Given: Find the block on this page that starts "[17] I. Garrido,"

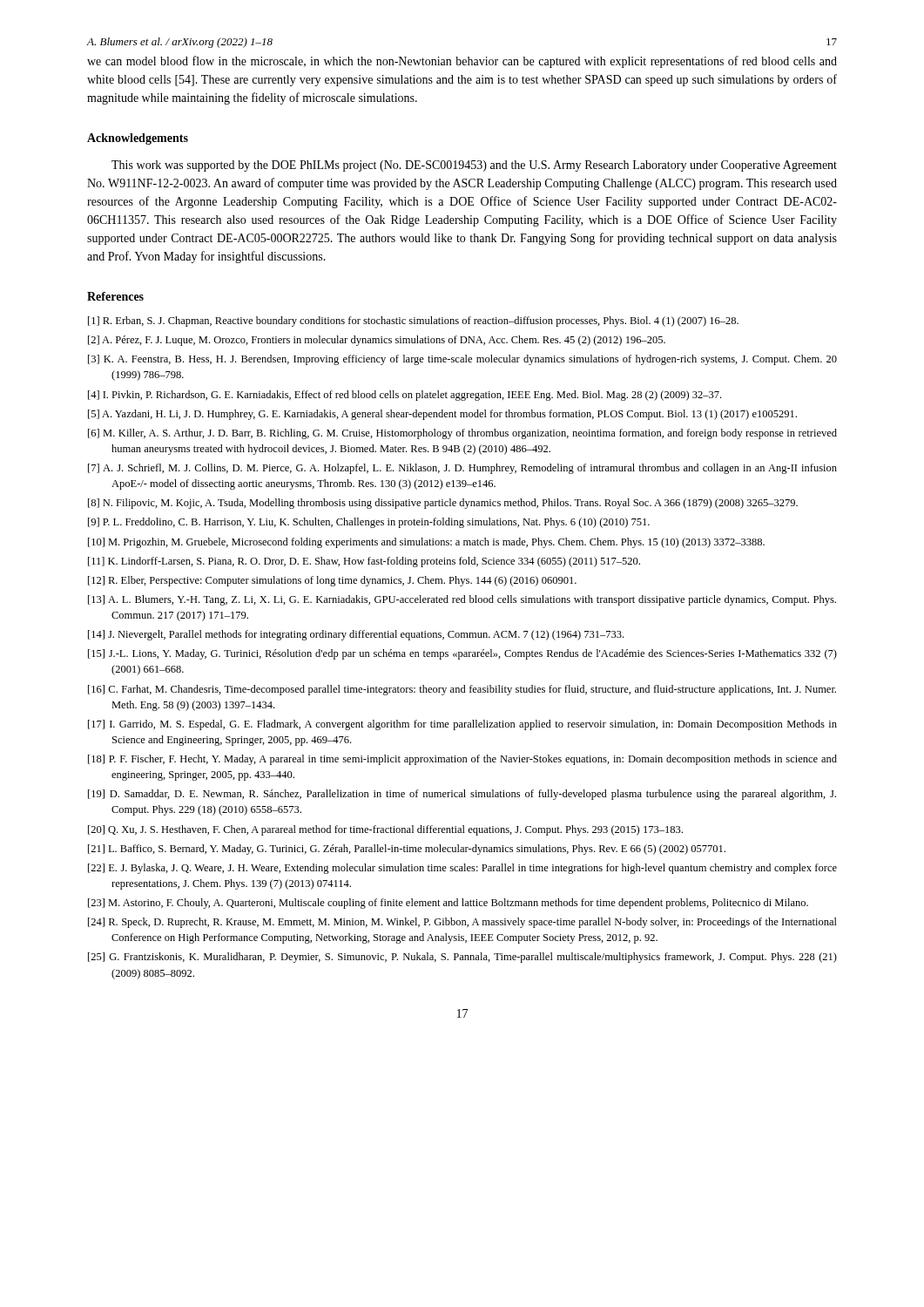Looking at the screenshot, I should click(x=462, y=732).
